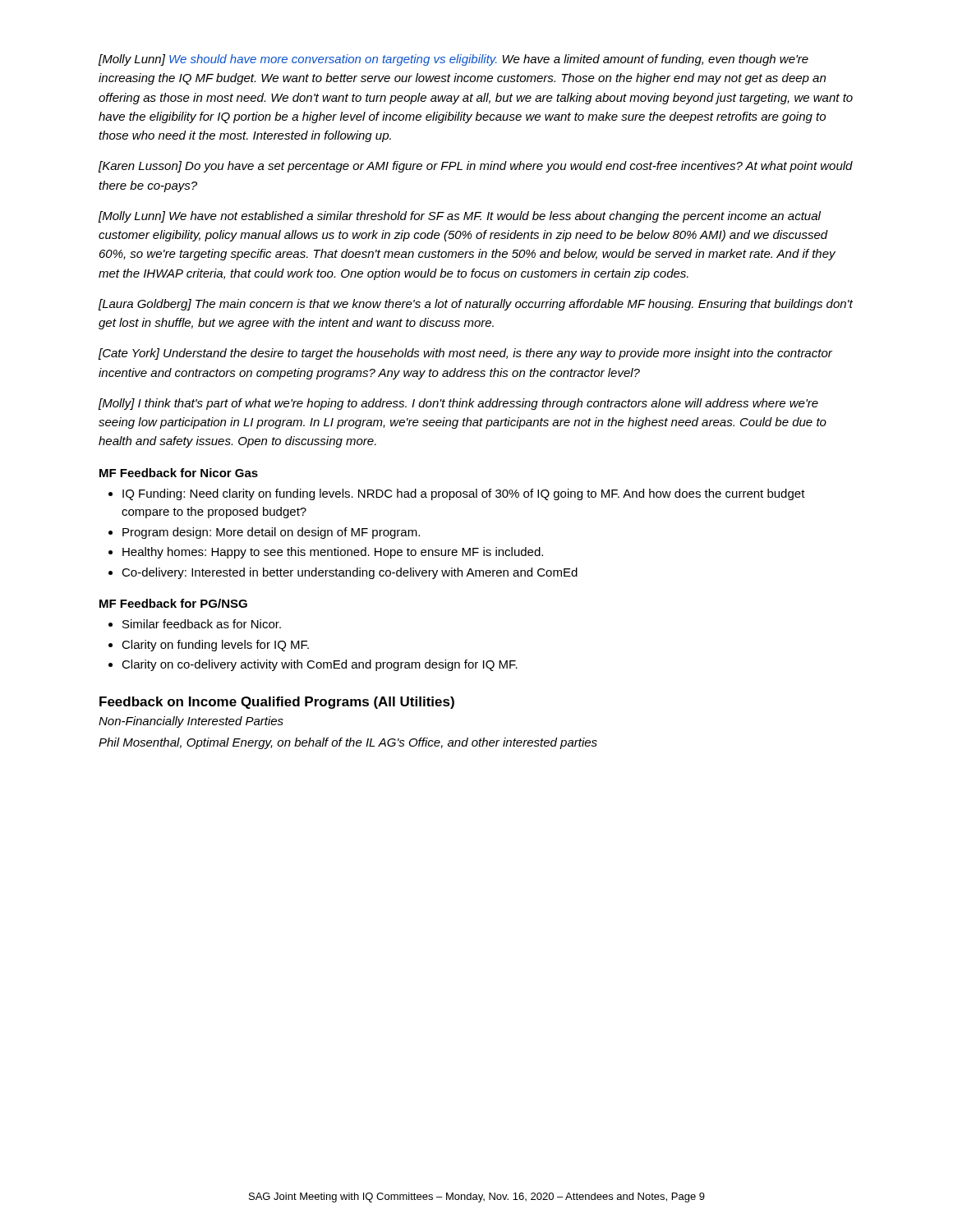Select the text starting "Non-Financially Interested Parties"

tap(191, 720)
